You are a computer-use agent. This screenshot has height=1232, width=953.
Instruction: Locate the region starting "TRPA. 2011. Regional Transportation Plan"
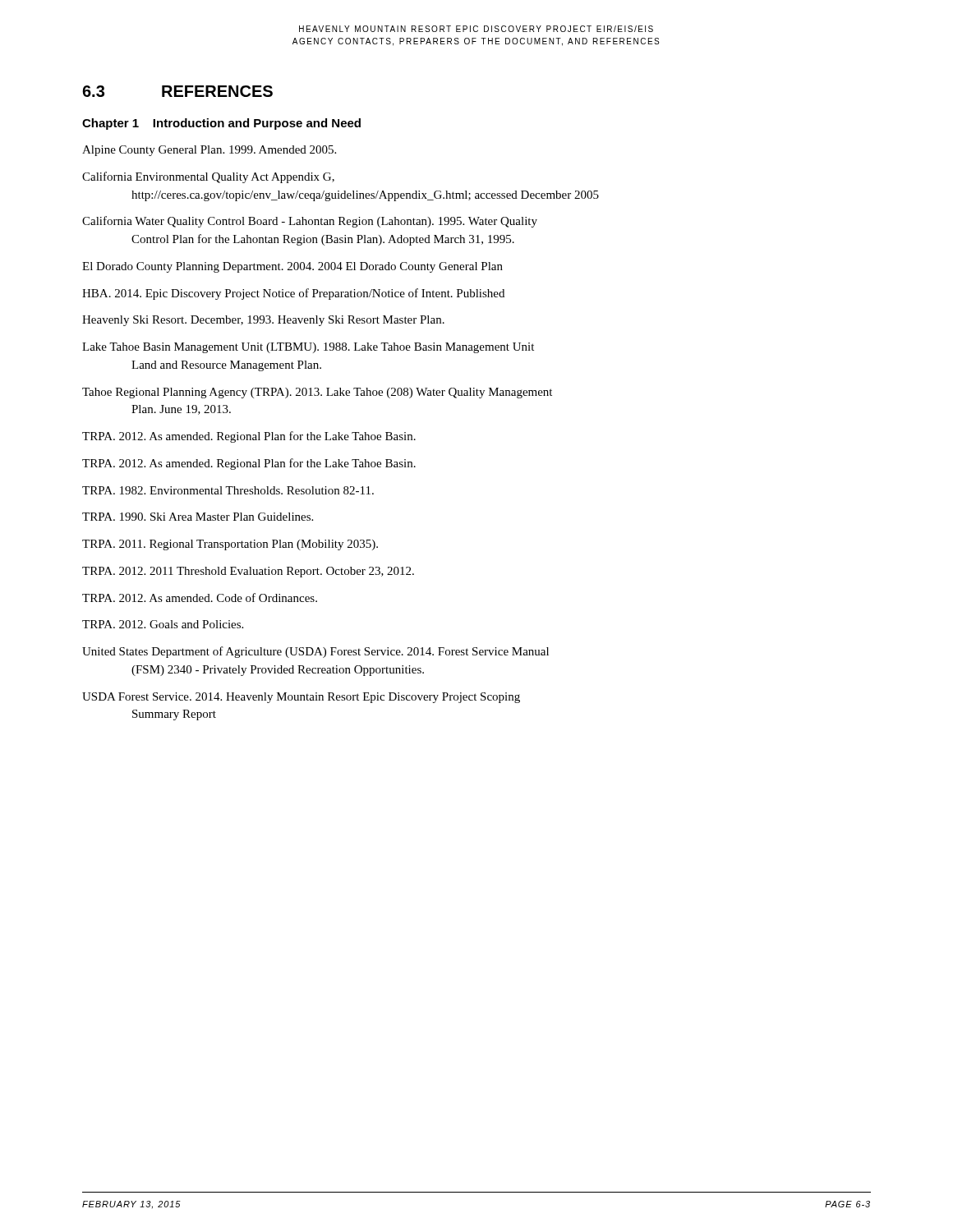point(230,544)
